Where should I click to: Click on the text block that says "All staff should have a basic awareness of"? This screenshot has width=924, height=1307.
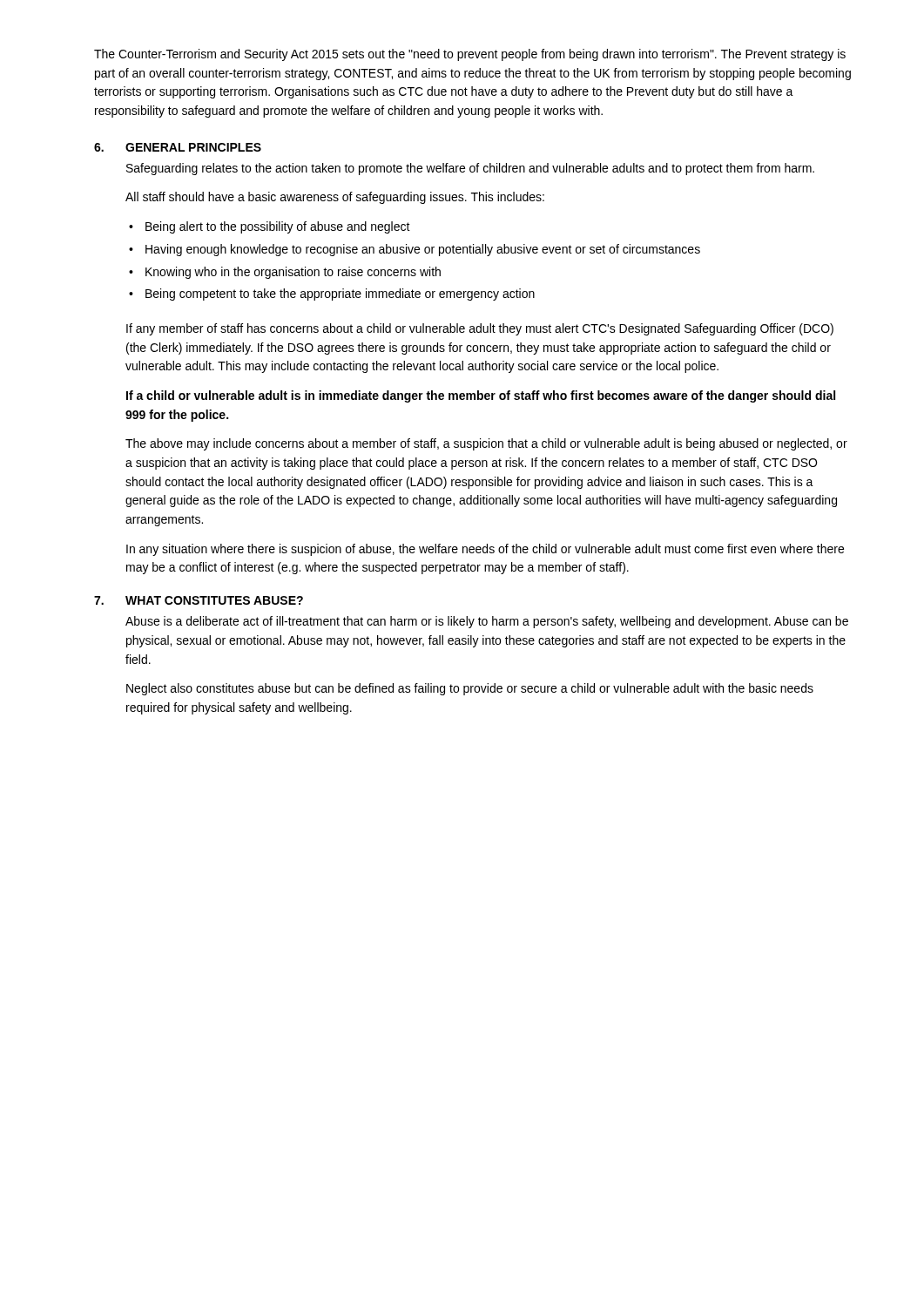pyautogui.click(x=335, y=197)
